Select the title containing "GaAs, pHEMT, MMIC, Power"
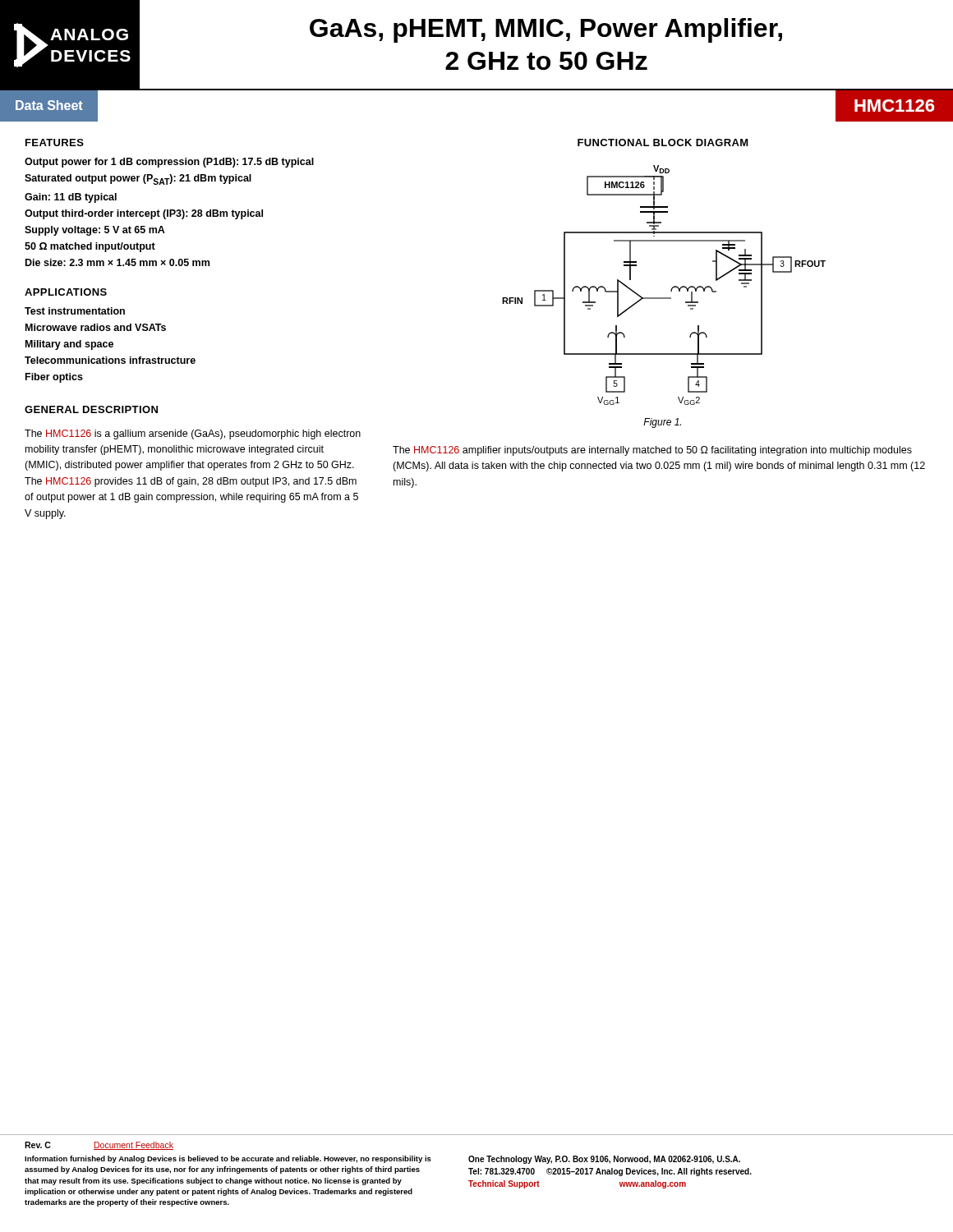 click(546, 44)
